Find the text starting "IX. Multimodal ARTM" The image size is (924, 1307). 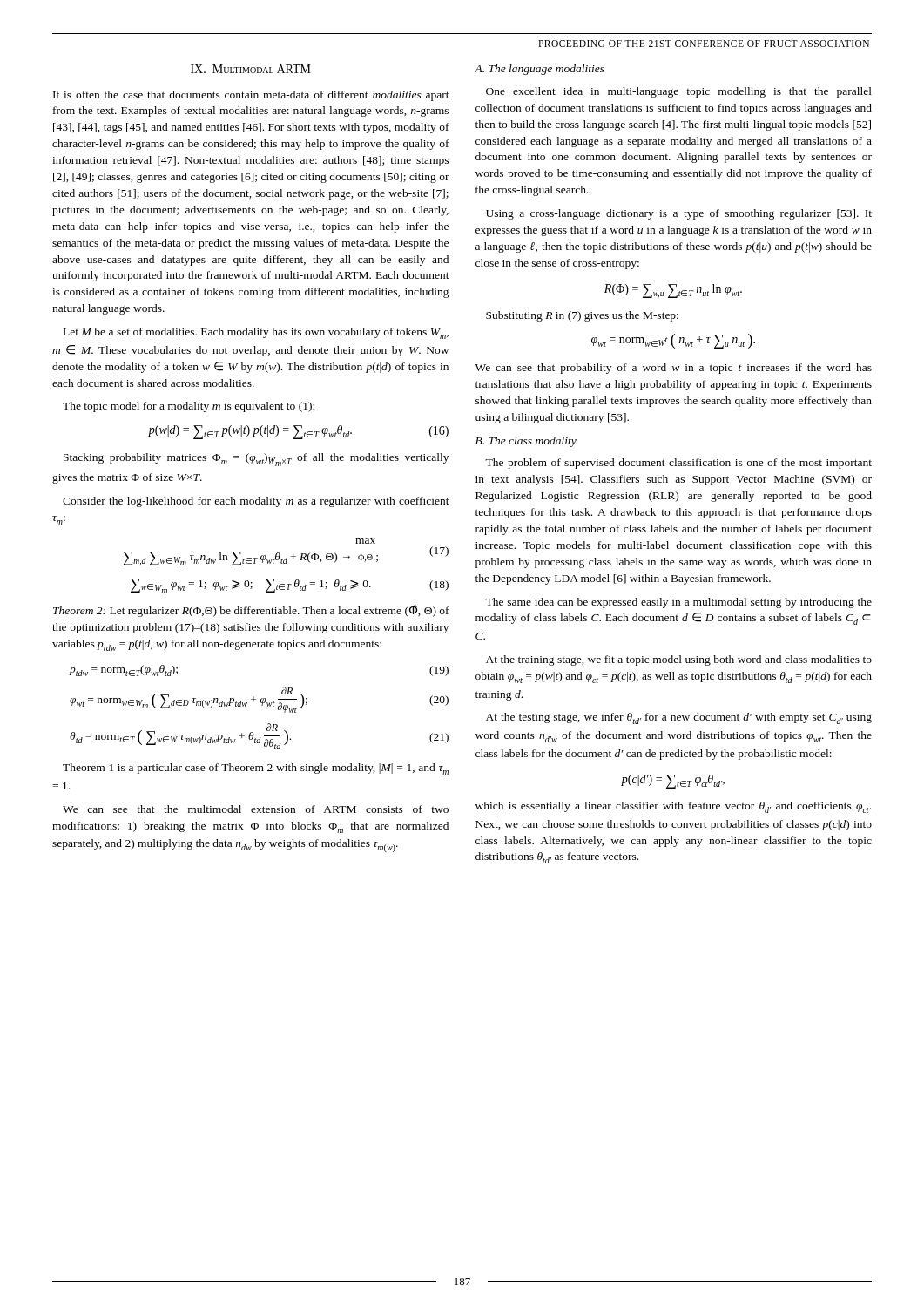[x=251, y=69]
